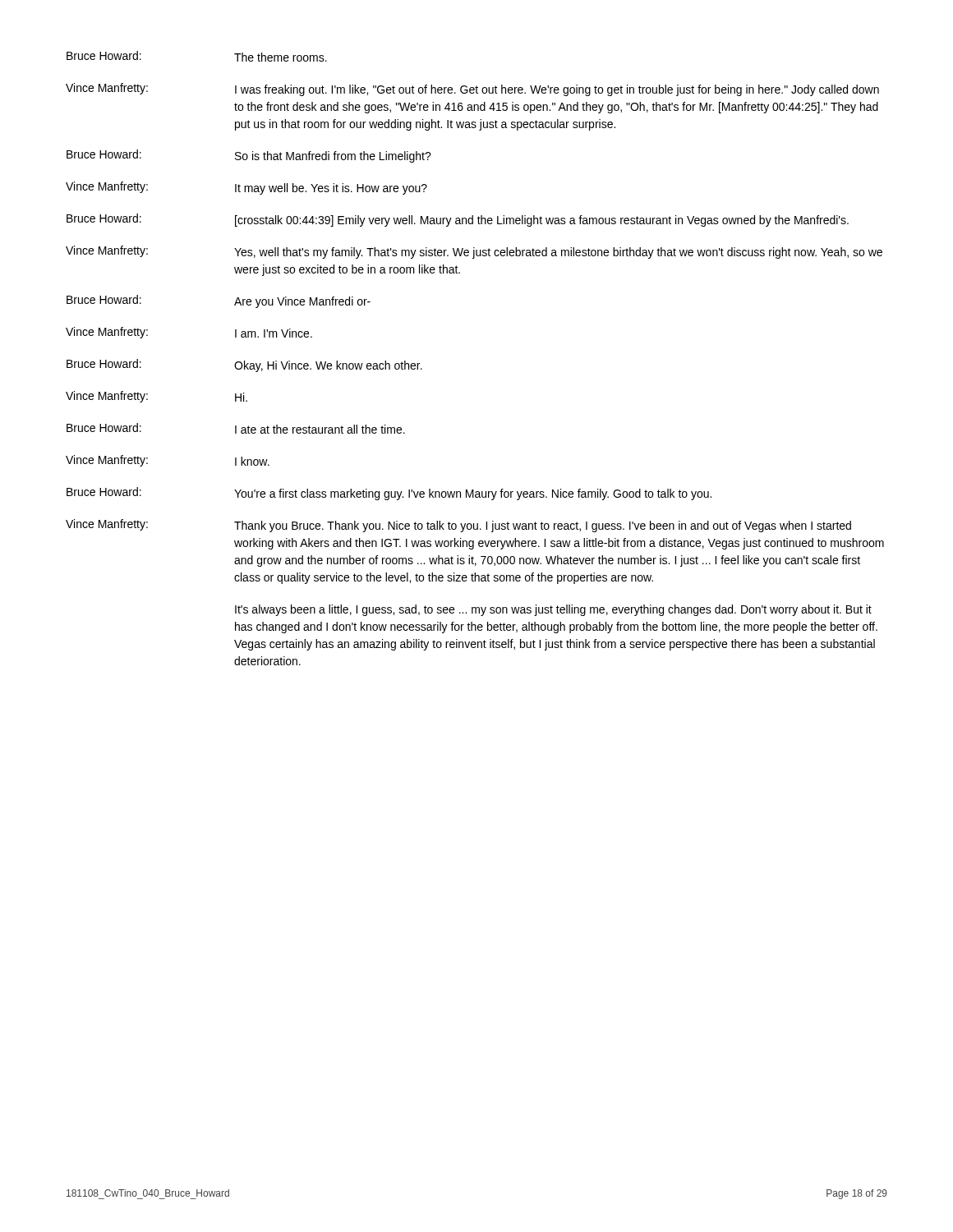Locate the text "Bruce Howard: The theme rooms."
The image size is (953, 1232).
pos(103,56)
